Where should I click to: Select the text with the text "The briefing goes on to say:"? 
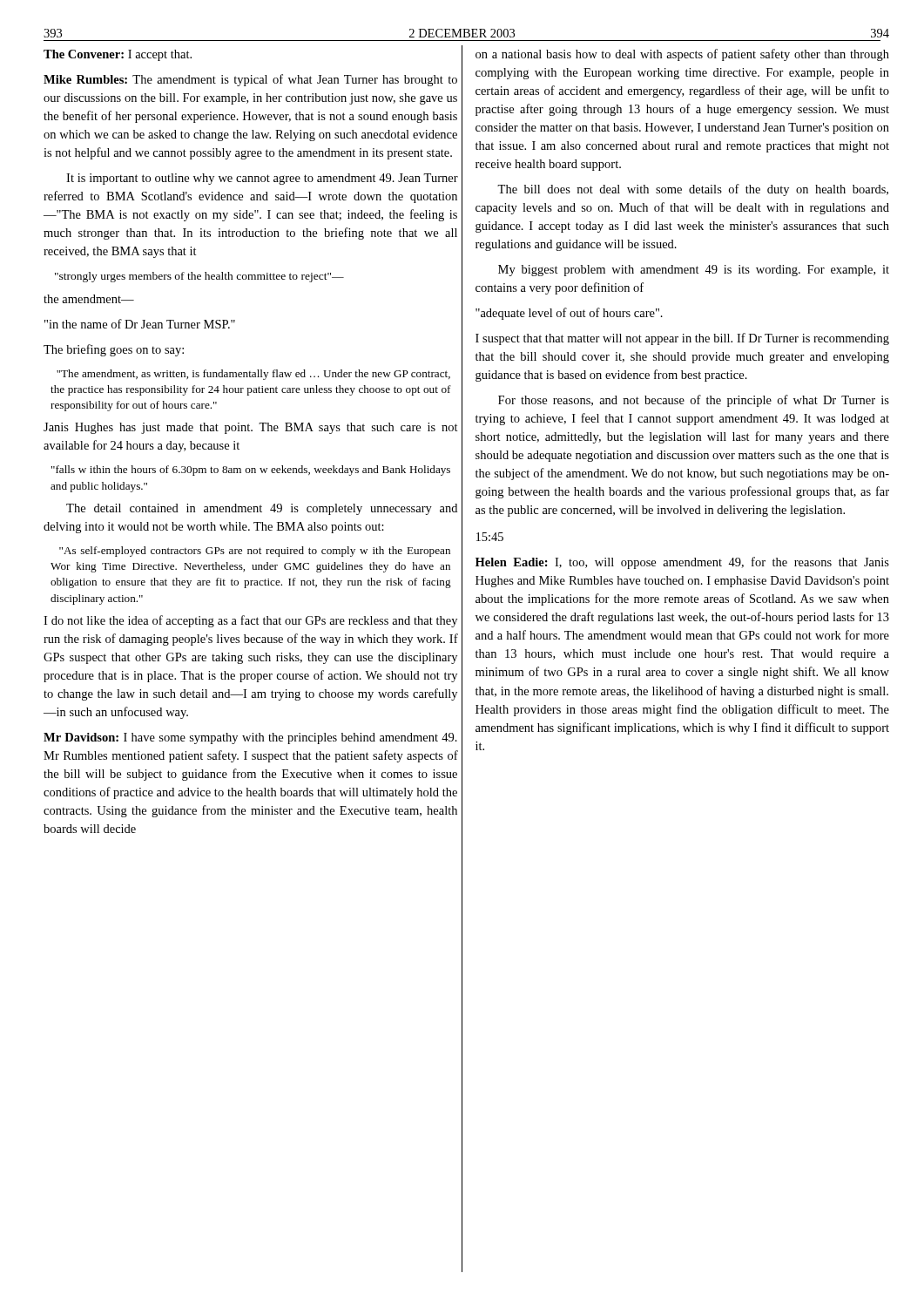pyautogui.click(x=114, y=350)
